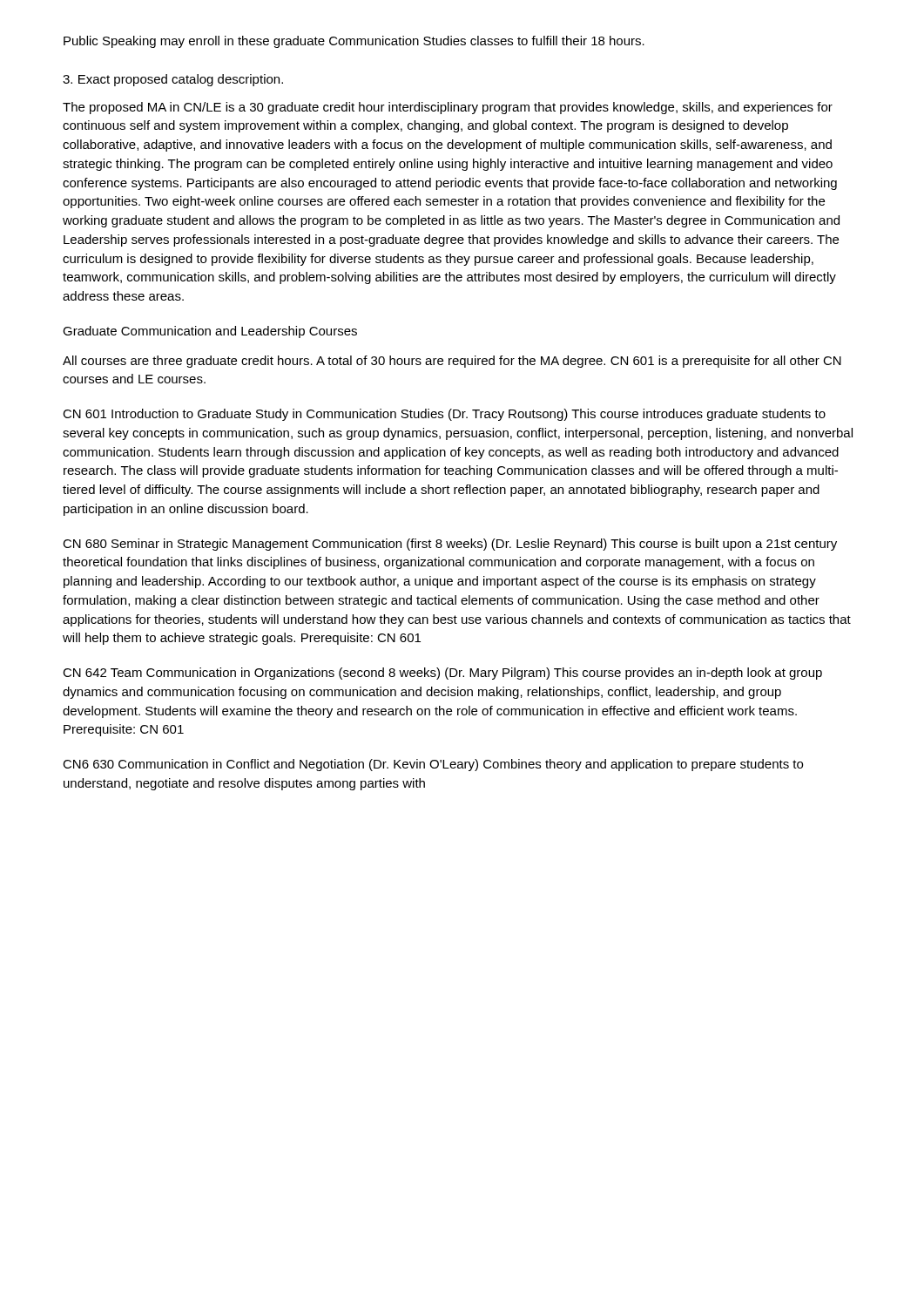Point to the section header beginning "Graduate Communication and"

pos(210,330)
